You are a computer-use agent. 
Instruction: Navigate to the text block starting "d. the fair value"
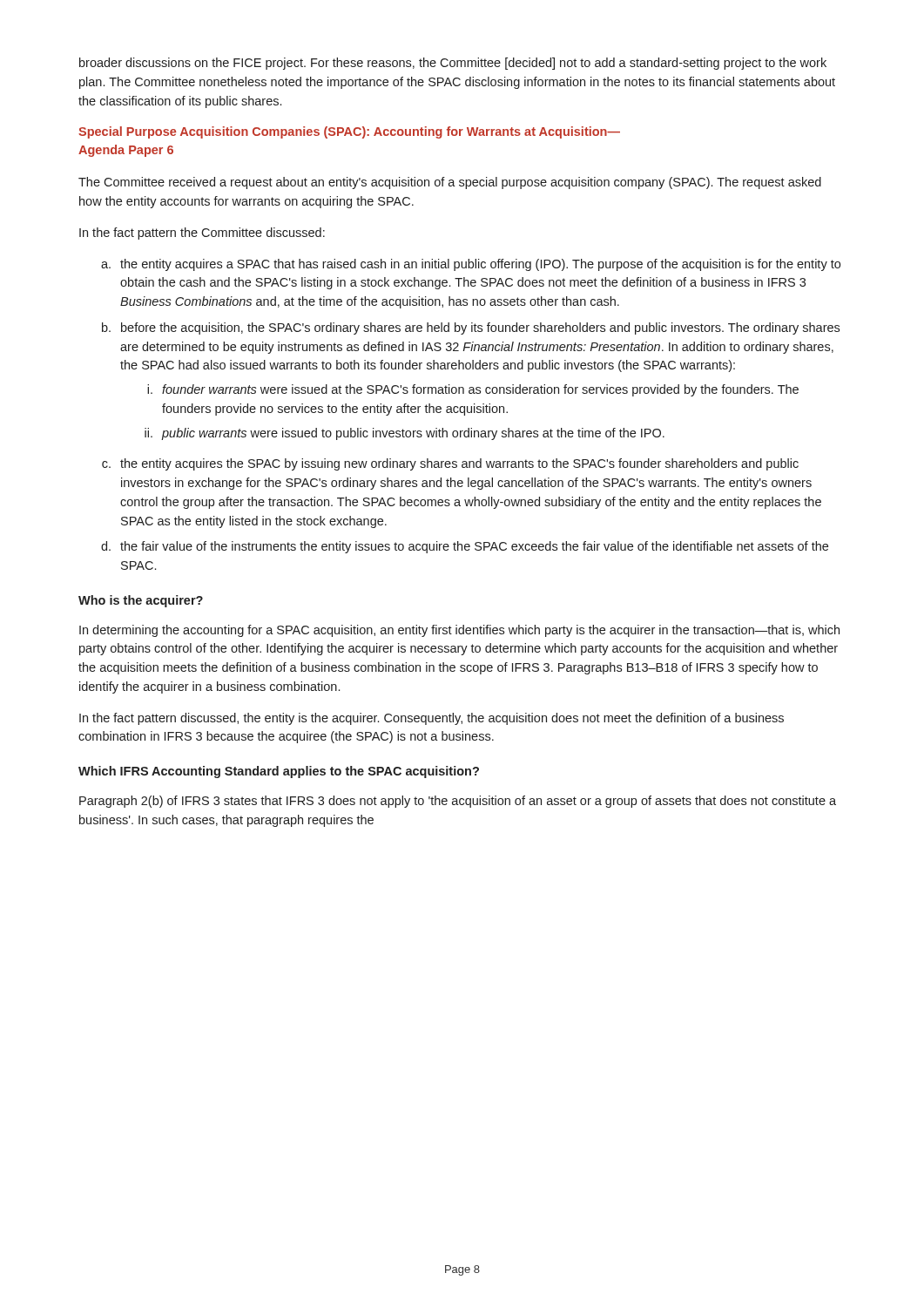pos(462,557)
